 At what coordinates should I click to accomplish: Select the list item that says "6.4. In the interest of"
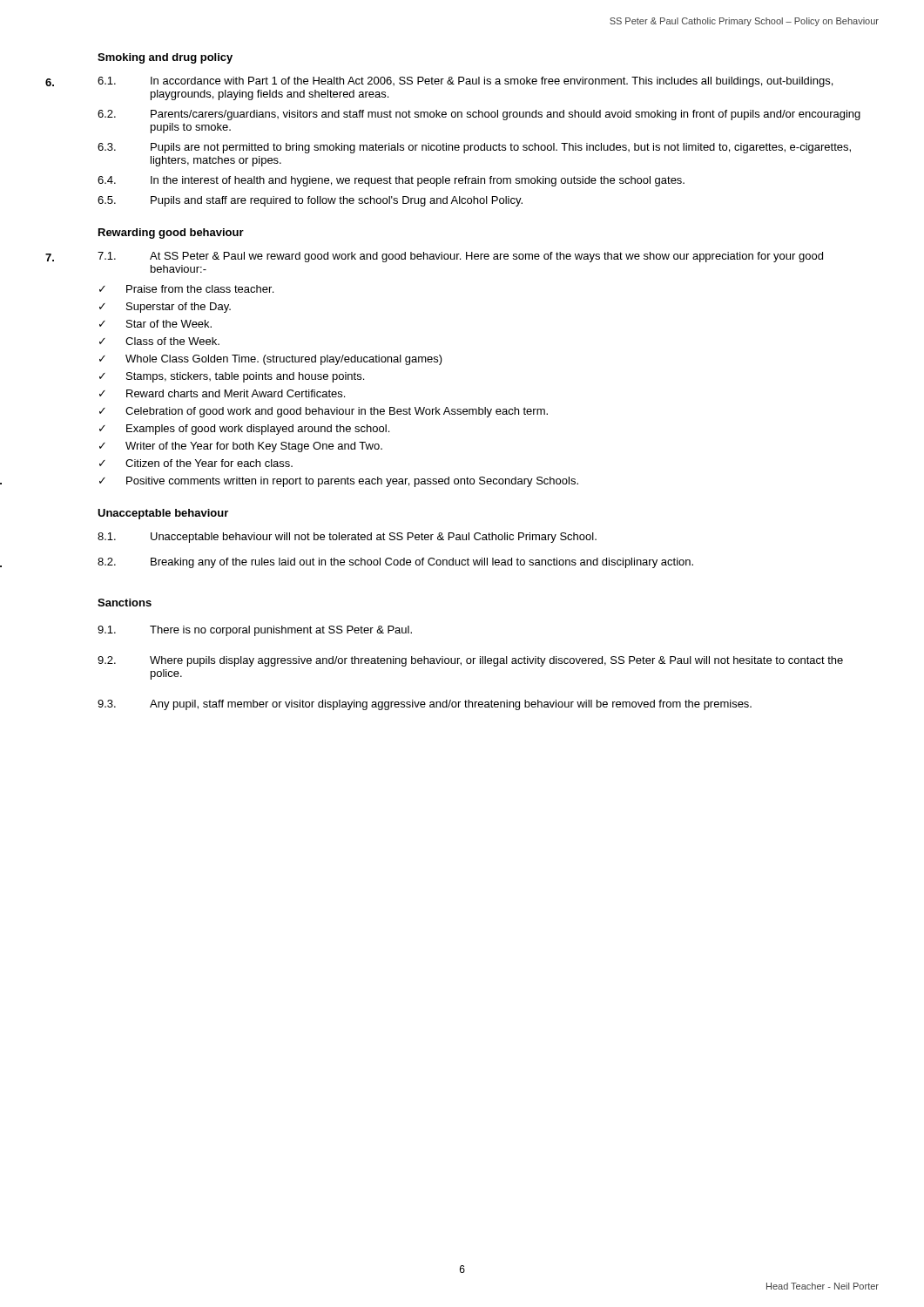488,180
